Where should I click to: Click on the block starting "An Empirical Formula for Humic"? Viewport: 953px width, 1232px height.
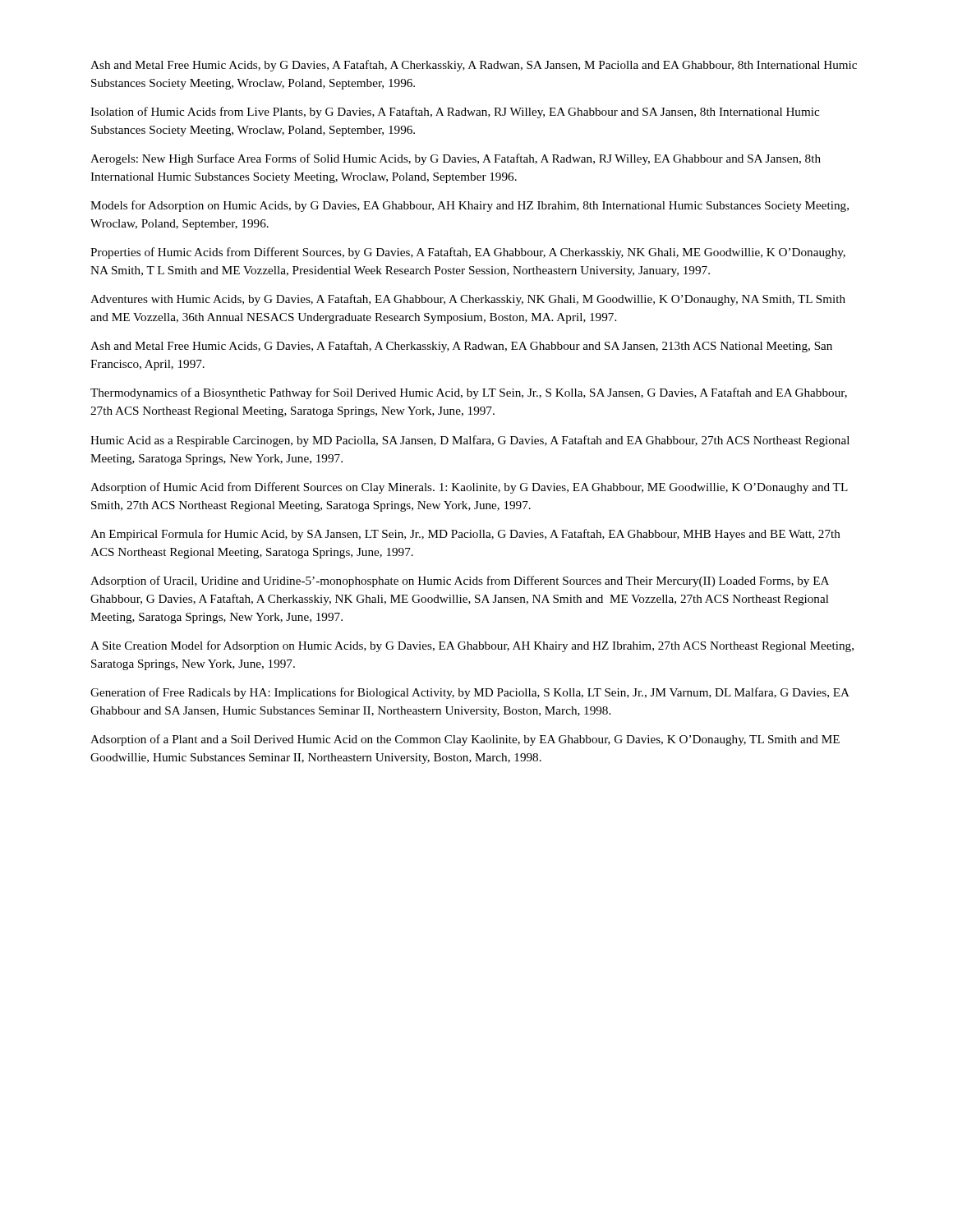[465, 542]
